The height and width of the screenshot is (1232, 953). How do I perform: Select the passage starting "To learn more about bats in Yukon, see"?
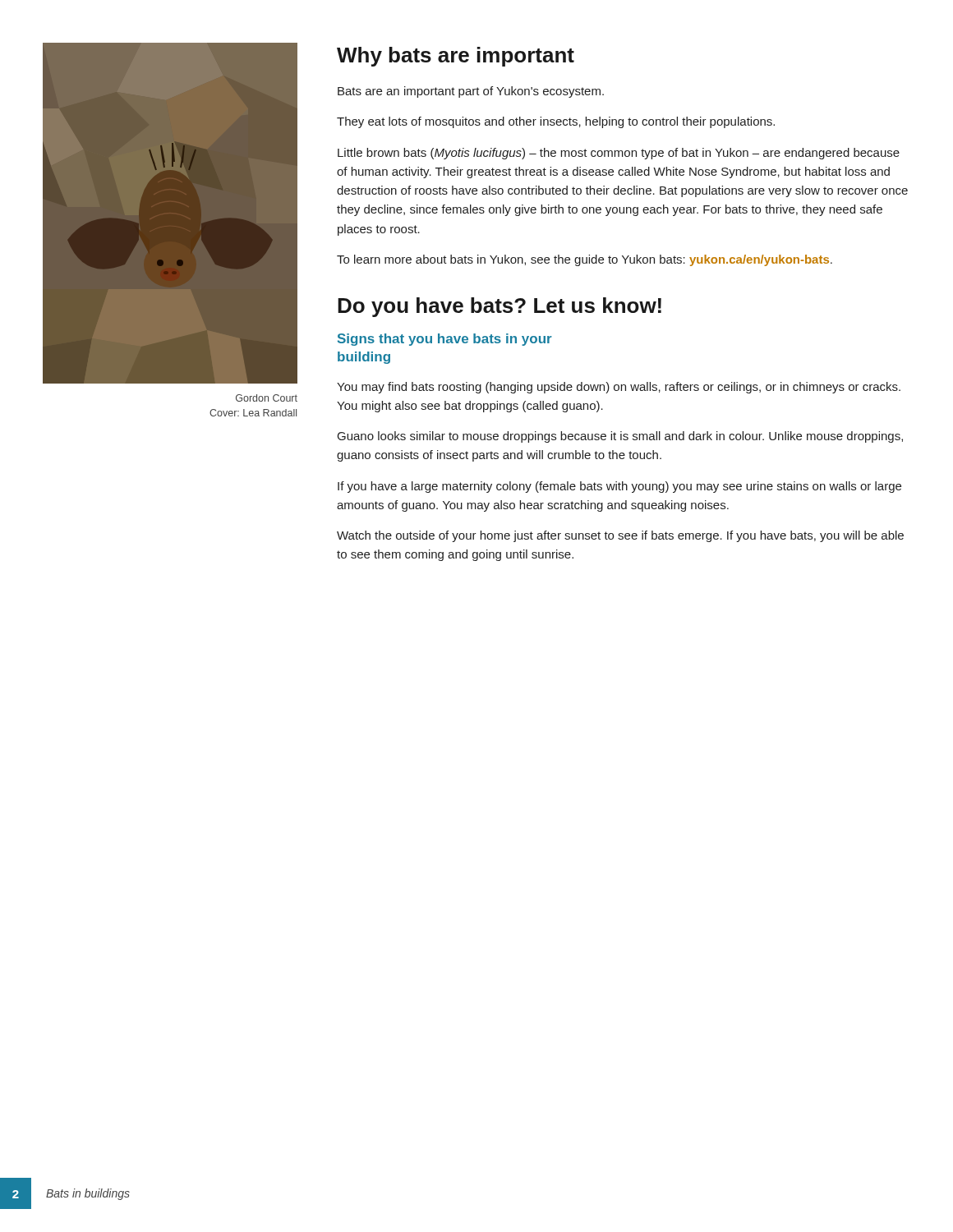coord(585,259)
